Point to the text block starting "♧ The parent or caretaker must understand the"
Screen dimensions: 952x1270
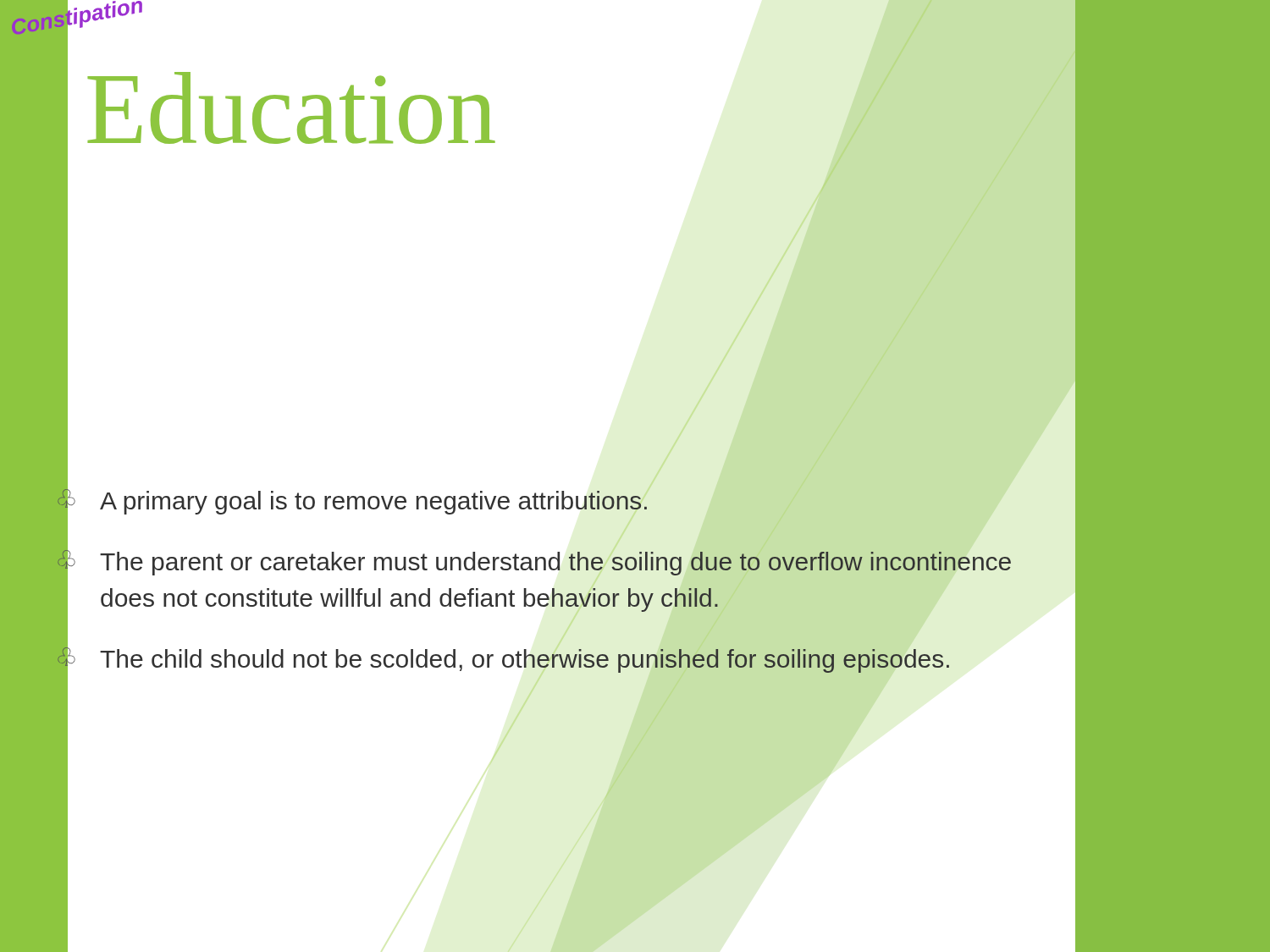(531, 580)
